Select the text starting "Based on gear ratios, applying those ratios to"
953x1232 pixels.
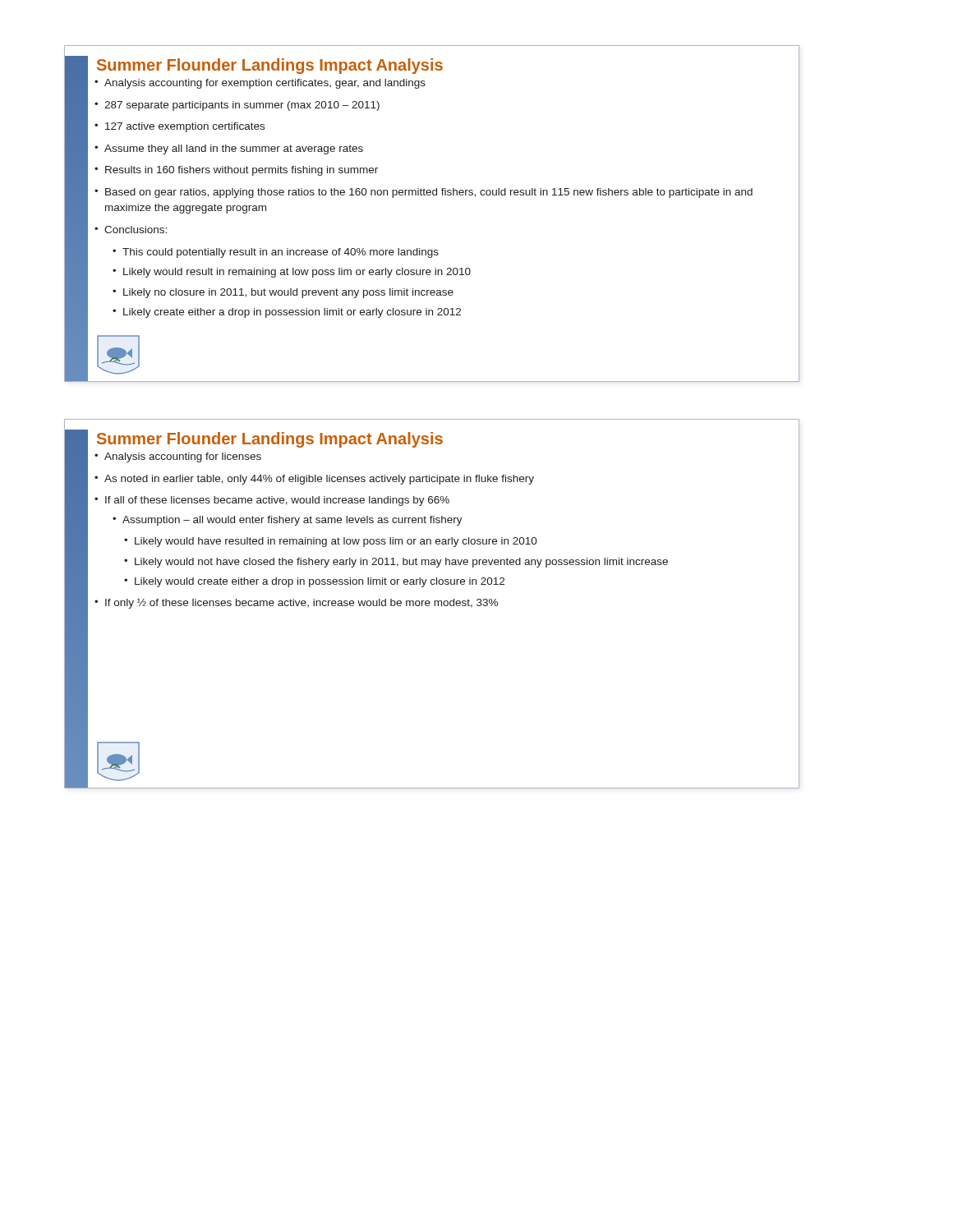pos(429,200)
